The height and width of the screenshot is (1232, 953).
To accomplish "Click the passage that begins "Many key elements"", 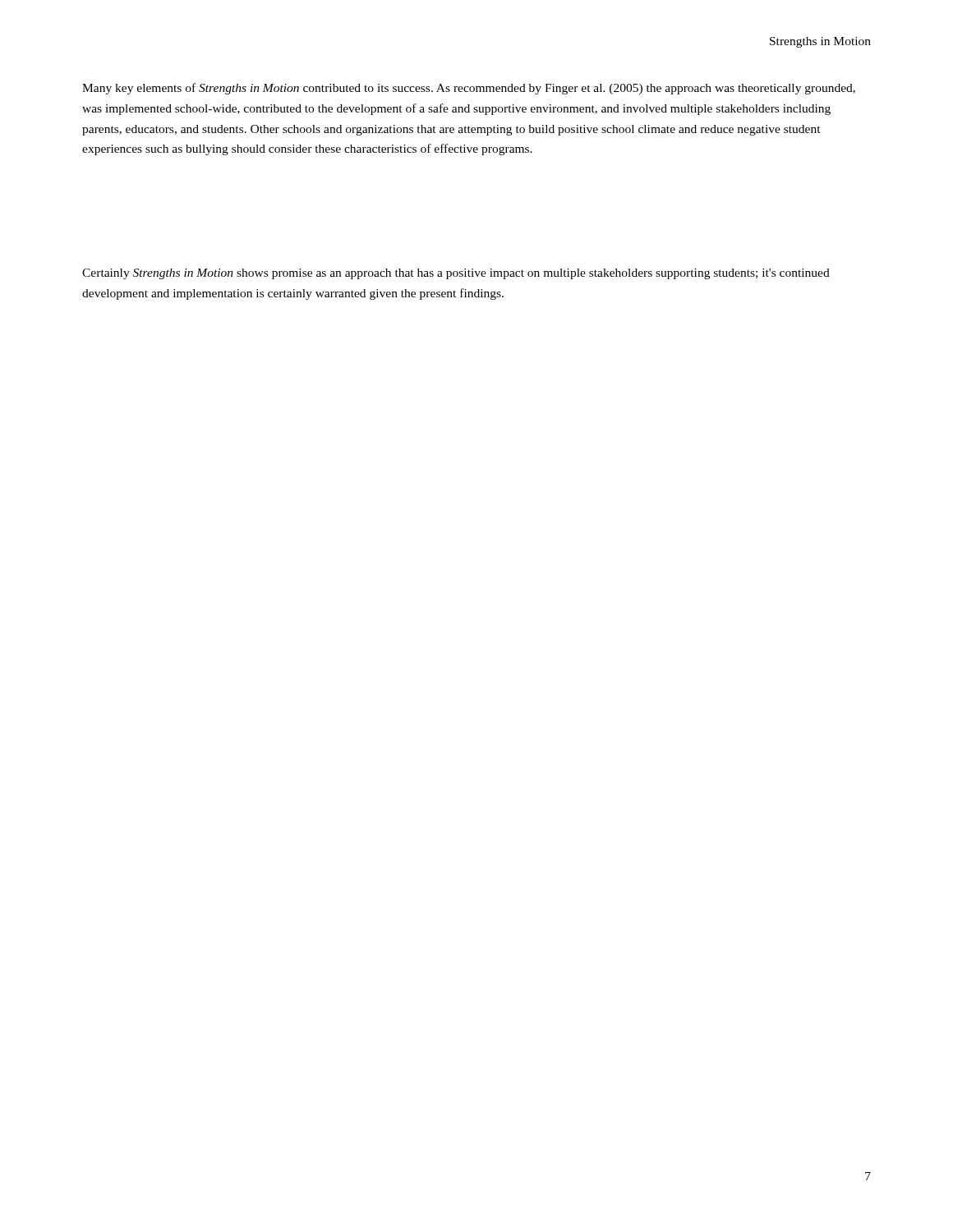I will pyautogui.click(x=469, y=118).
